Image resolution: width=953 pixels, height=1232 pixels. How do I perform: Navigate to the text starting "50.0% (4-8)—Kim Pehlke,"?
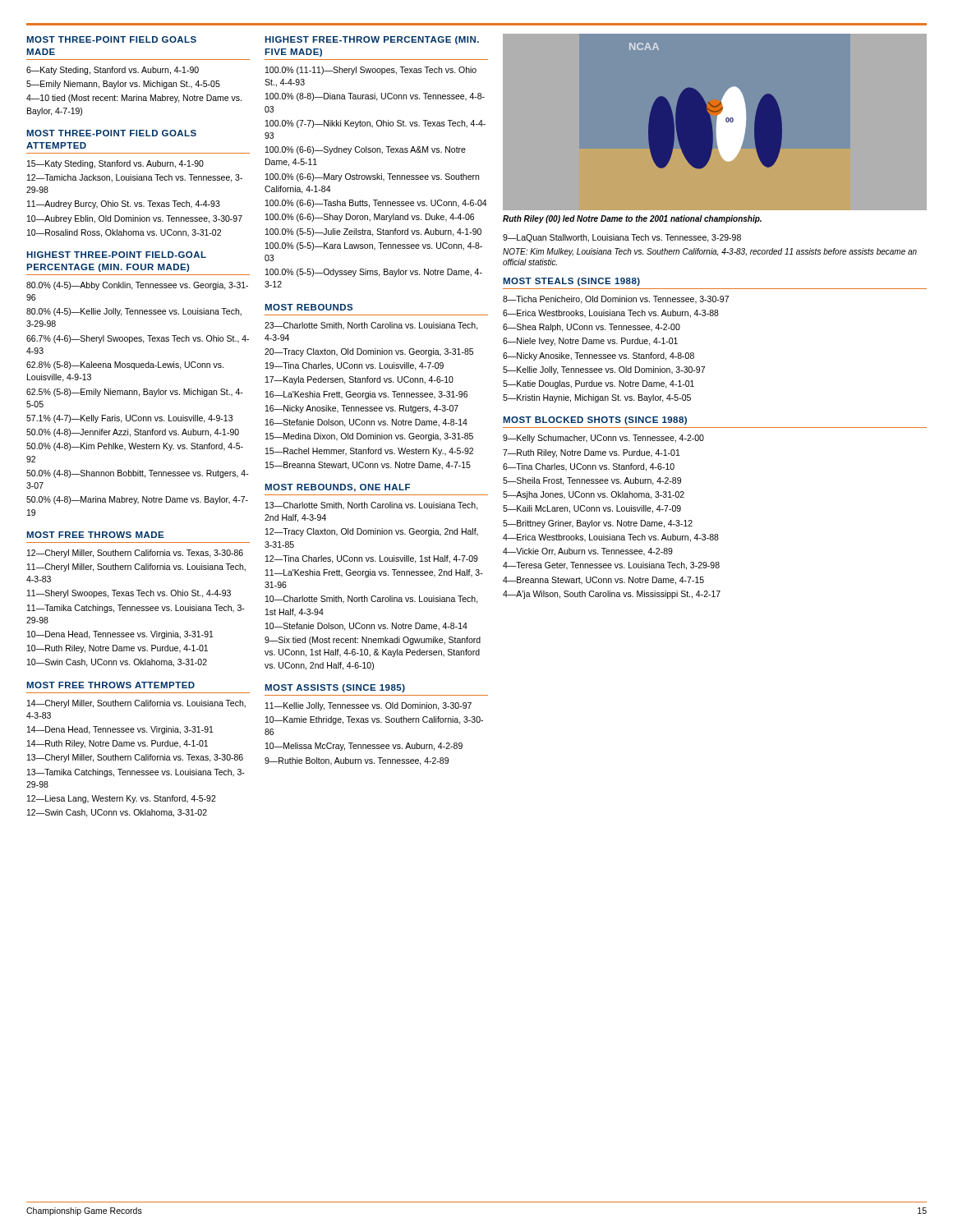(x=135, y=453)
